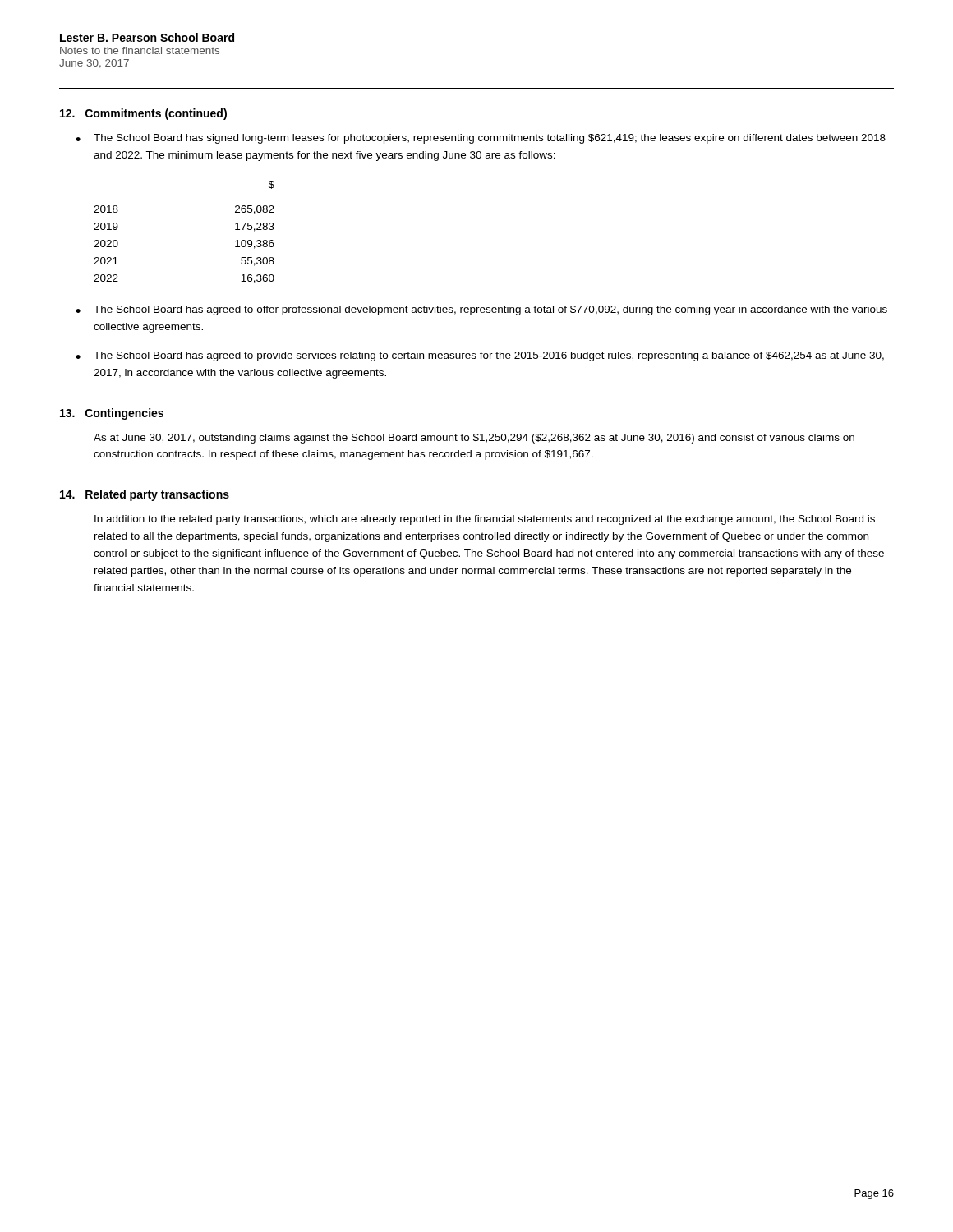Locate the section header containing "12. Commitments (continued)"
The height and width of the screenshot is (1232, 953).
click(x=143, y=113)
